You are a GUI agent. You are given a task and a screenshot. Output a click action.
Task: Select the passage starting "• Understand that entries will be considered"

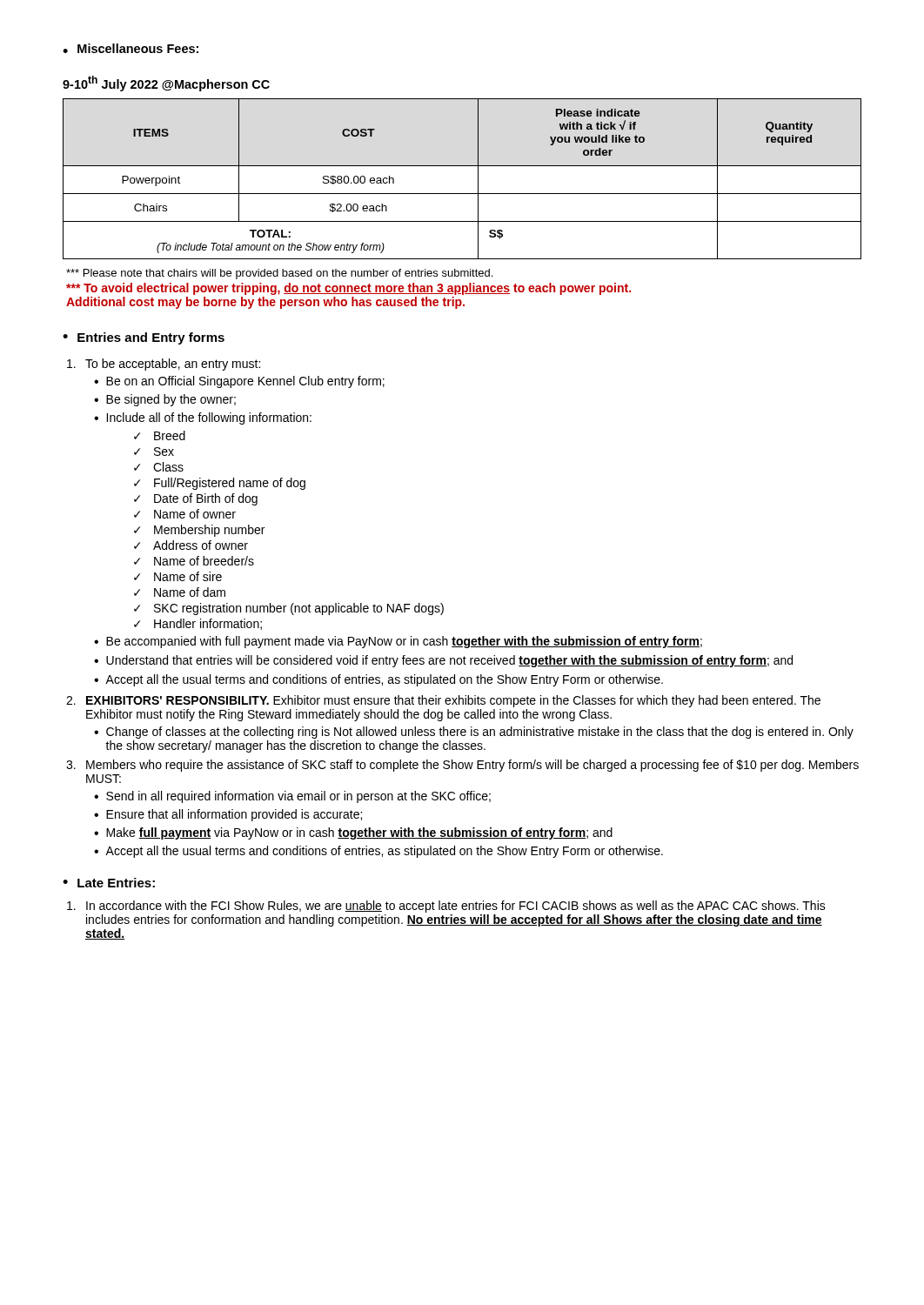pos(444,661)
